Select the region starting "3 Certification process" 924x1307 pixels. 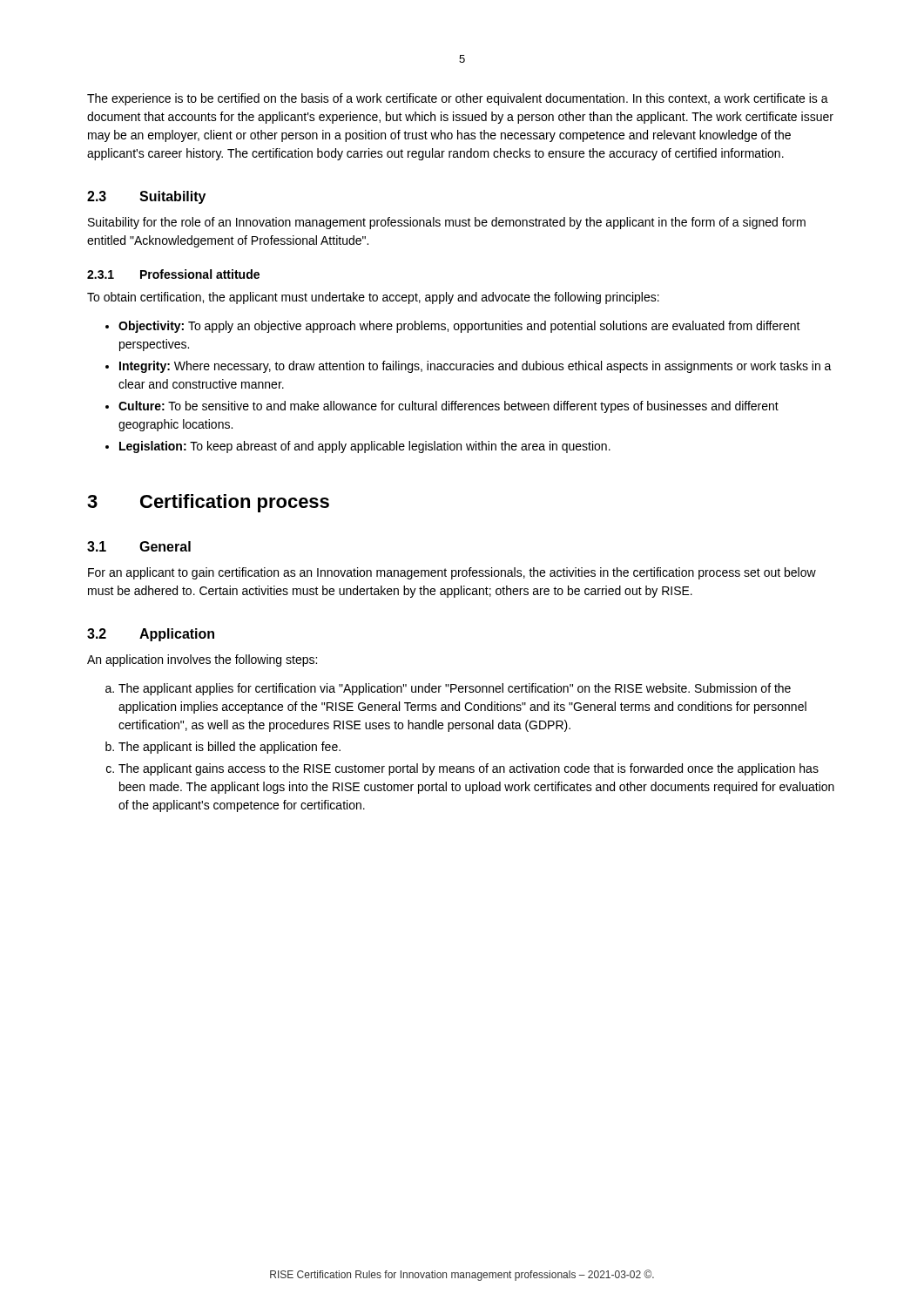209,502
